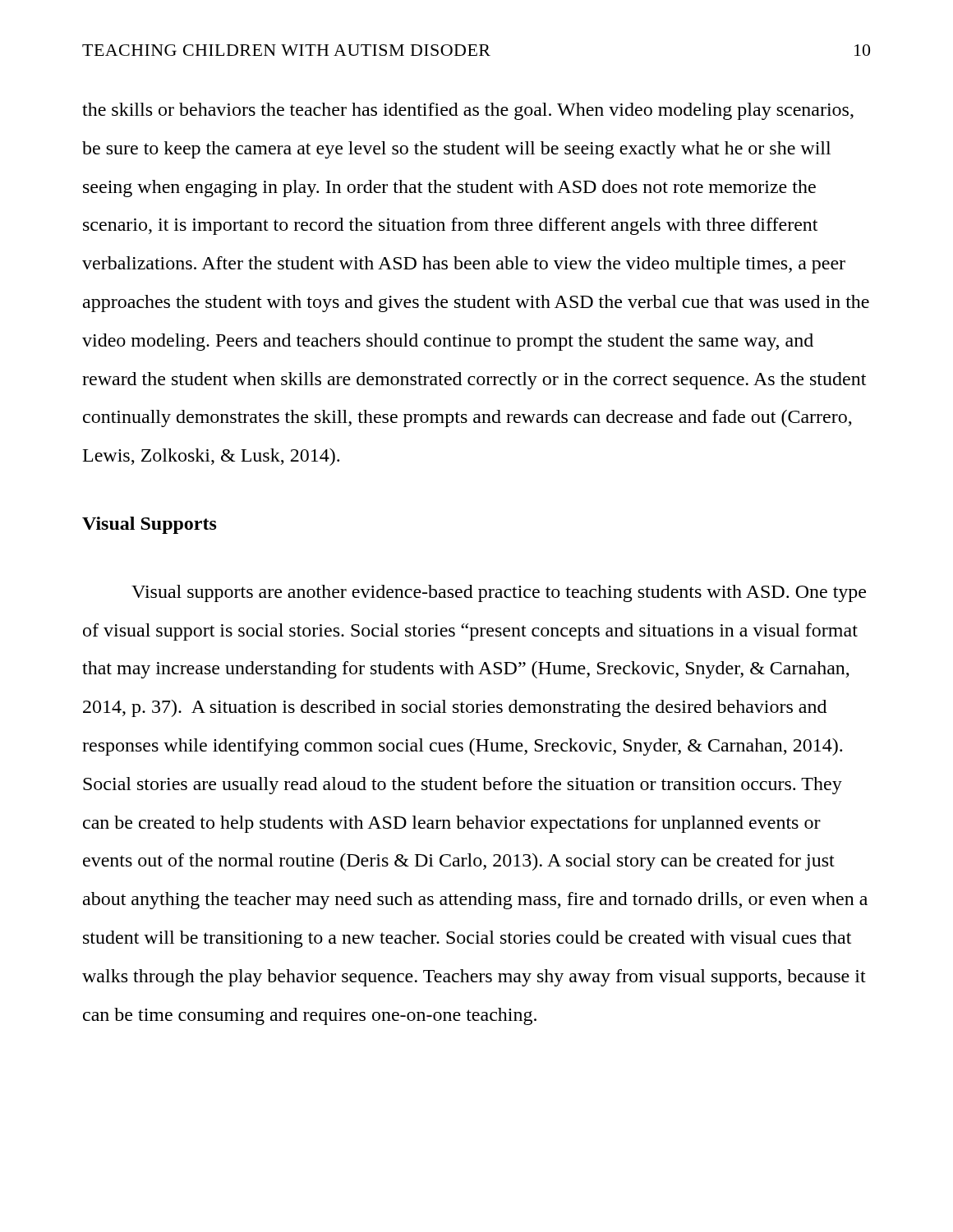
Task: Find the text starting "Visual Supports"
Action: (150, 525)
